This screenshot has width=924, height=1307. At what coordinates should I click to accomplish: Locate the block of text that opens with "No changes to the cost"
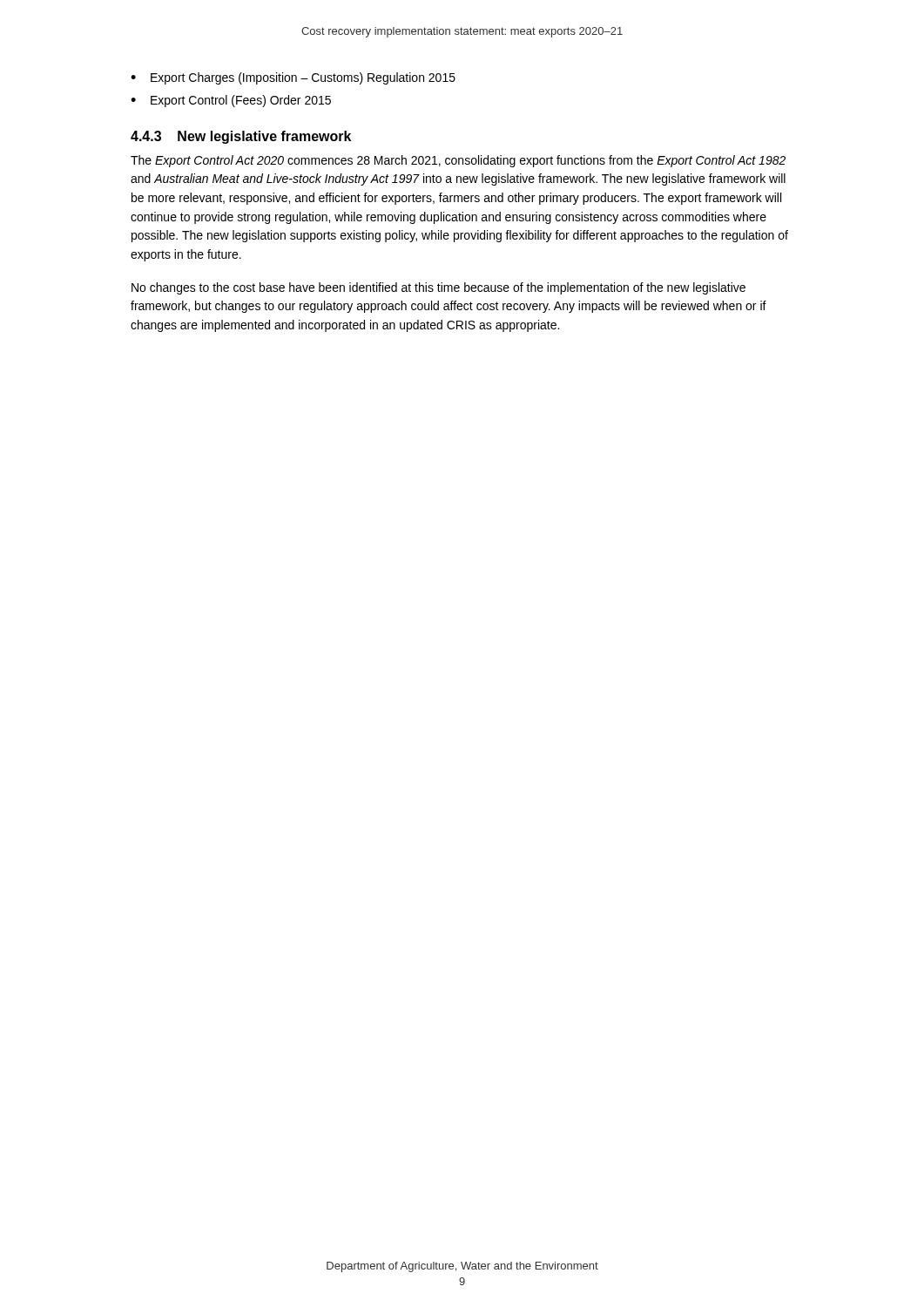(x=448, y=306)
